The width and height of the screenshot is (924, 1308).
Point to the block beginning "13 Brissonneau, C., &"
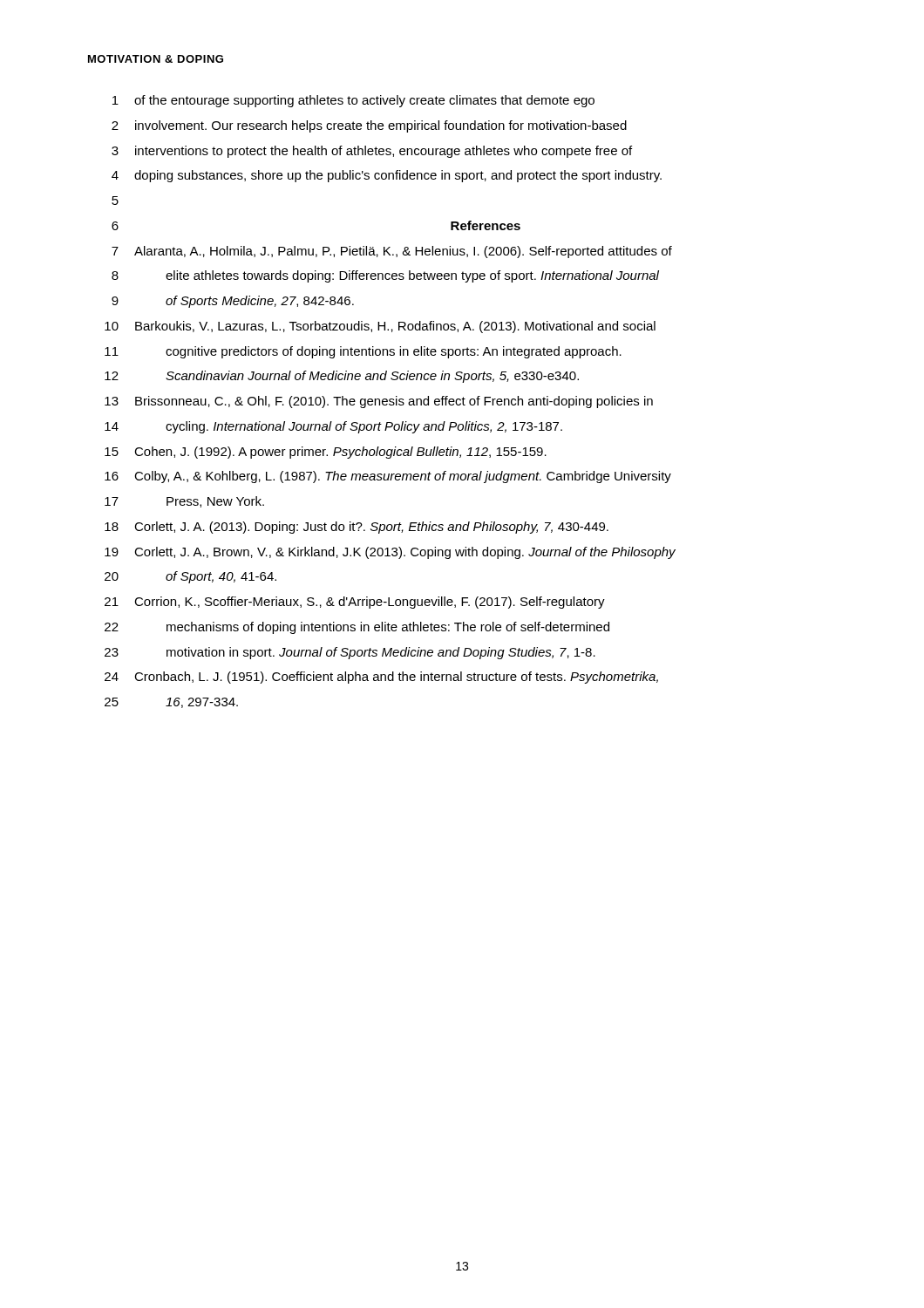462,401
